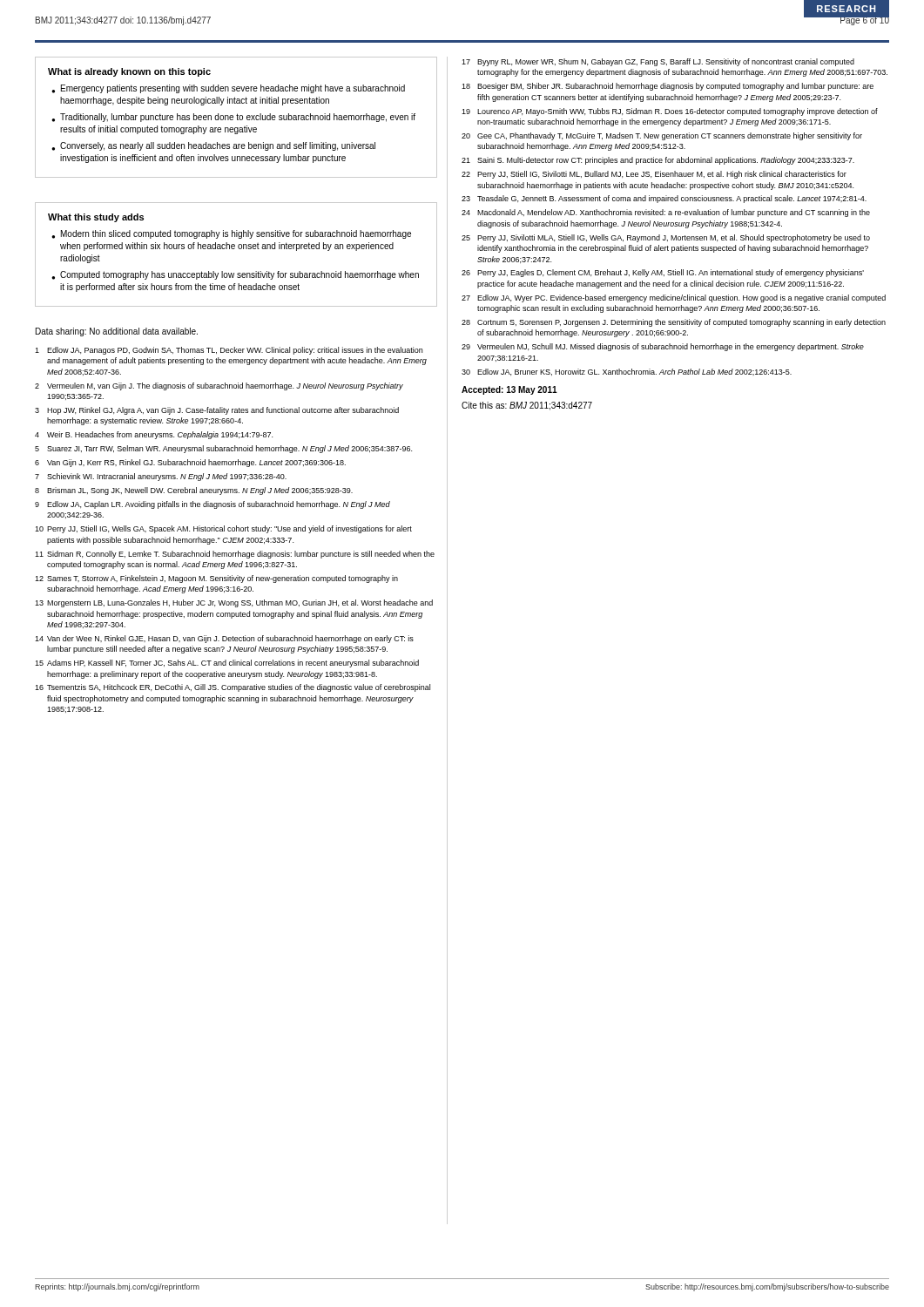924x1307 pixels.
Task: Find the list item containing "27 Edlow JA,"
Action: click(x=675, y=303)
